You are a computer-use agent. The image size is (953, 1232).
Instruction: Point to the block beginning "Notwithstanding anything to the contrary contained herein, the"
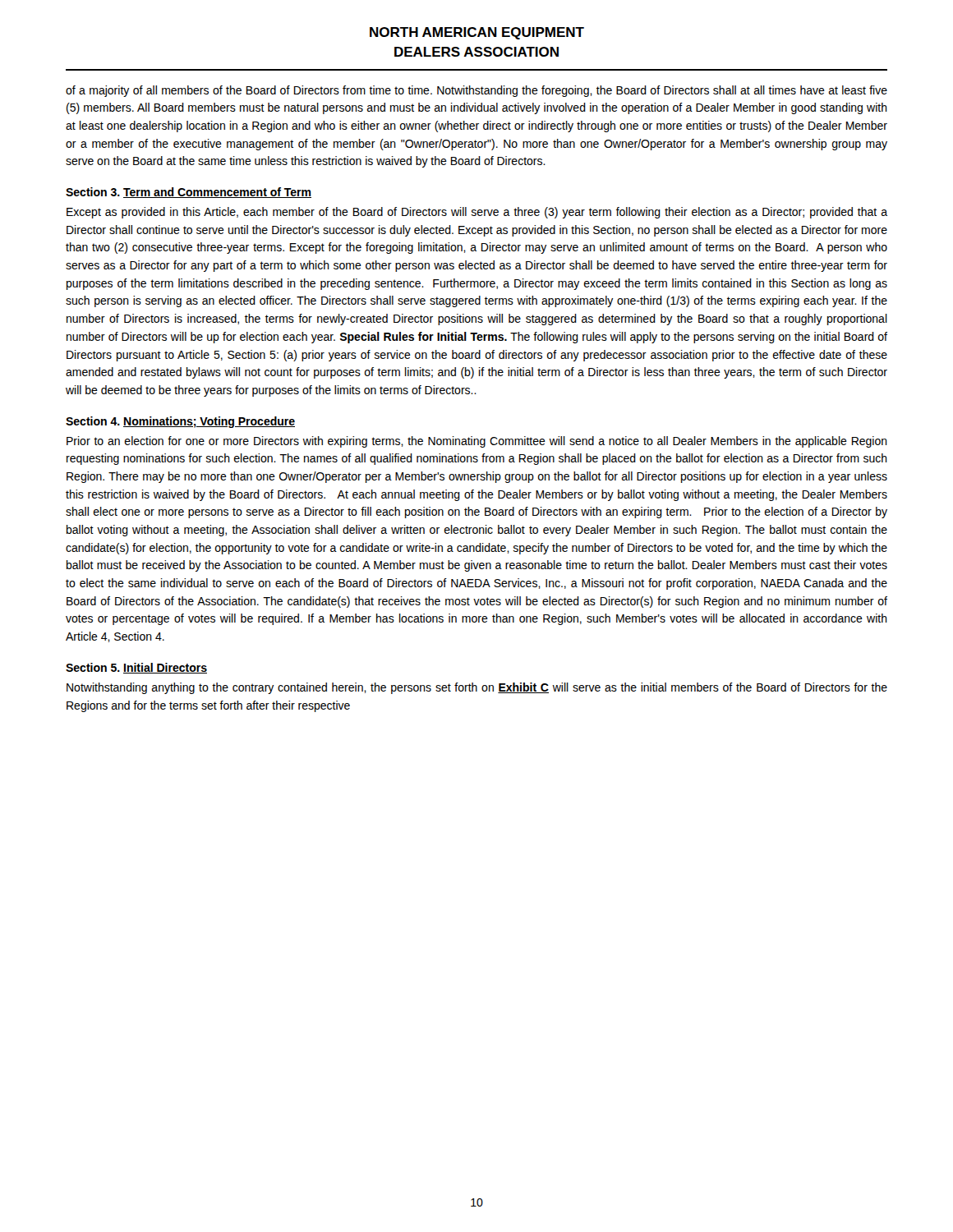pyautogui.click(x=476, y=696)
